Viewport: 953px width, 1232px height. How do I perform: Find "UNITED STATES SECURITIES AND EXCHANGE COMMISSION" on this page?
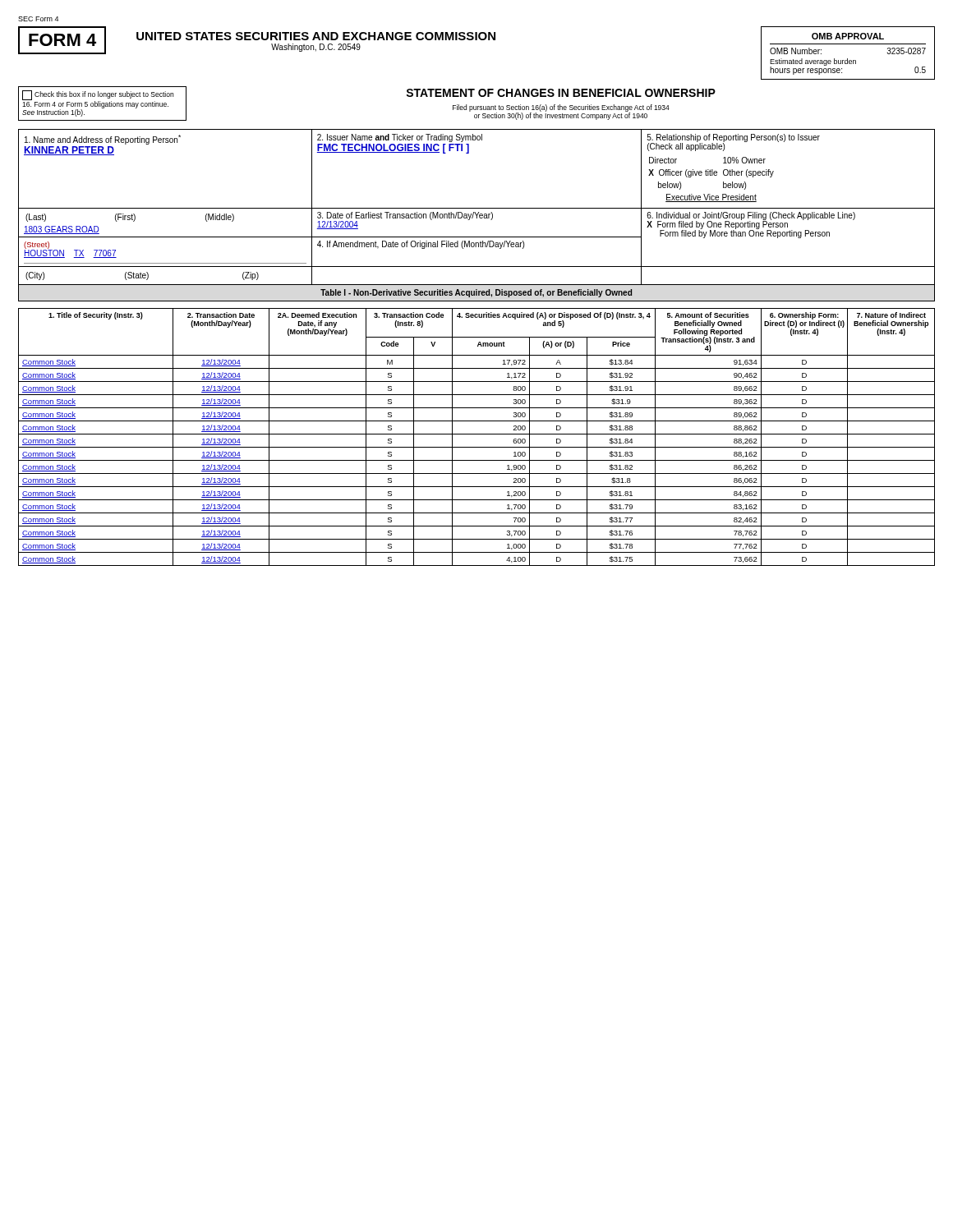[x=316, y=36]
